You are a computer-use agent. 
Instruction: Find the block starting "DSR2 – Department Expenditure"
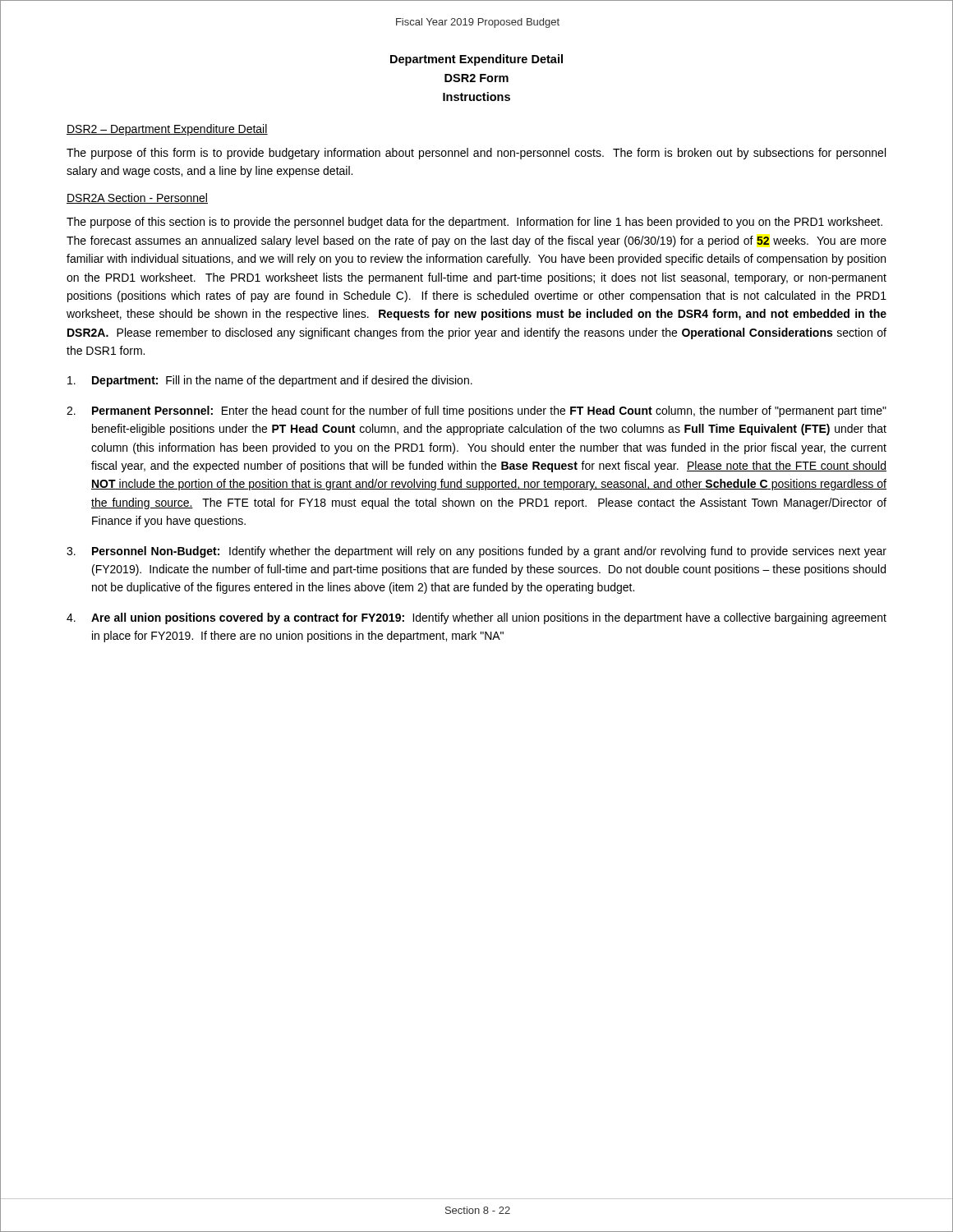tap(167, 129)
